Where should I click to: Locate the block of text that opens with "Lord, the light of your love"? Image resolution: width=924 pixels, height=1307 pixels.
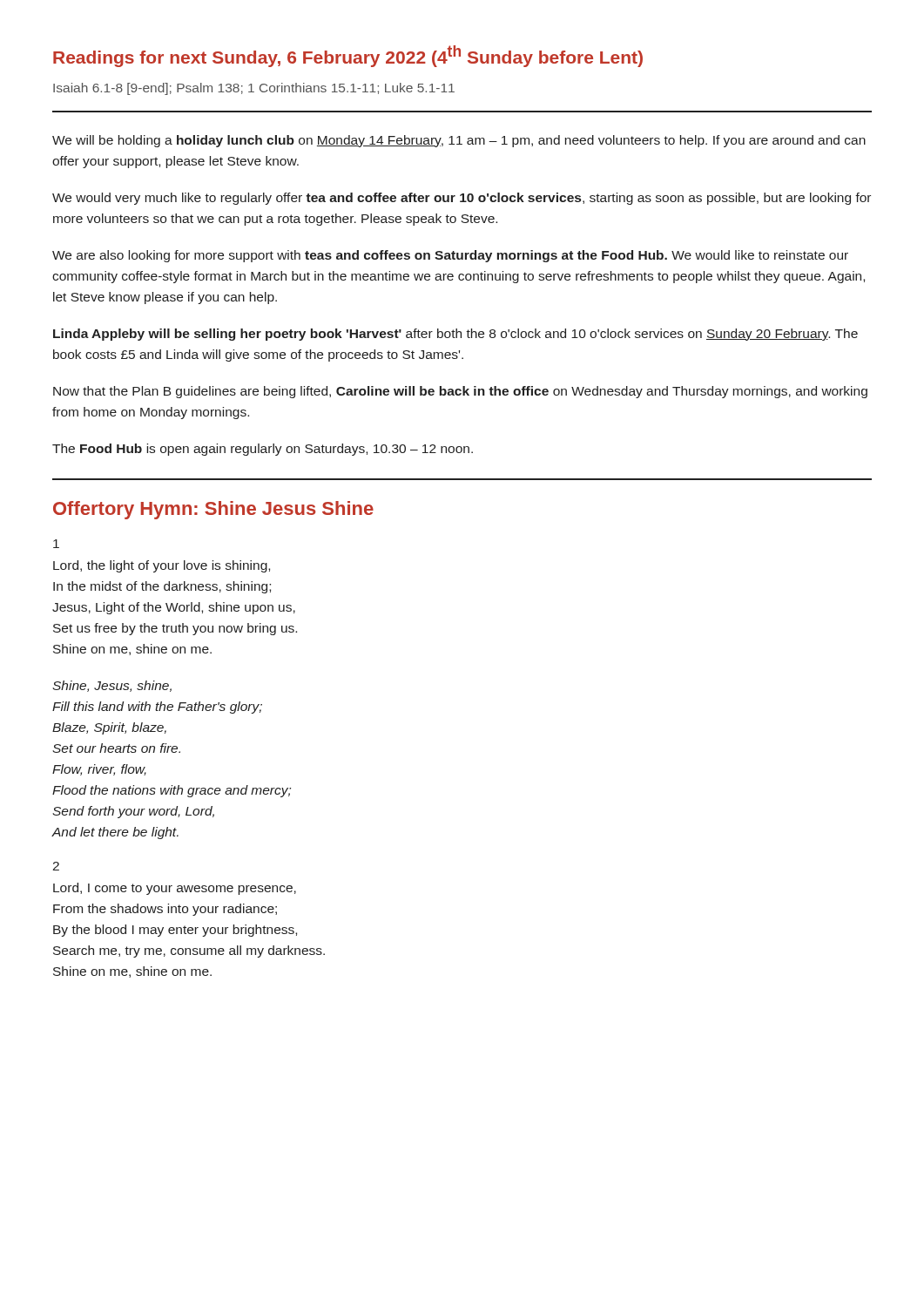(175, 607)
